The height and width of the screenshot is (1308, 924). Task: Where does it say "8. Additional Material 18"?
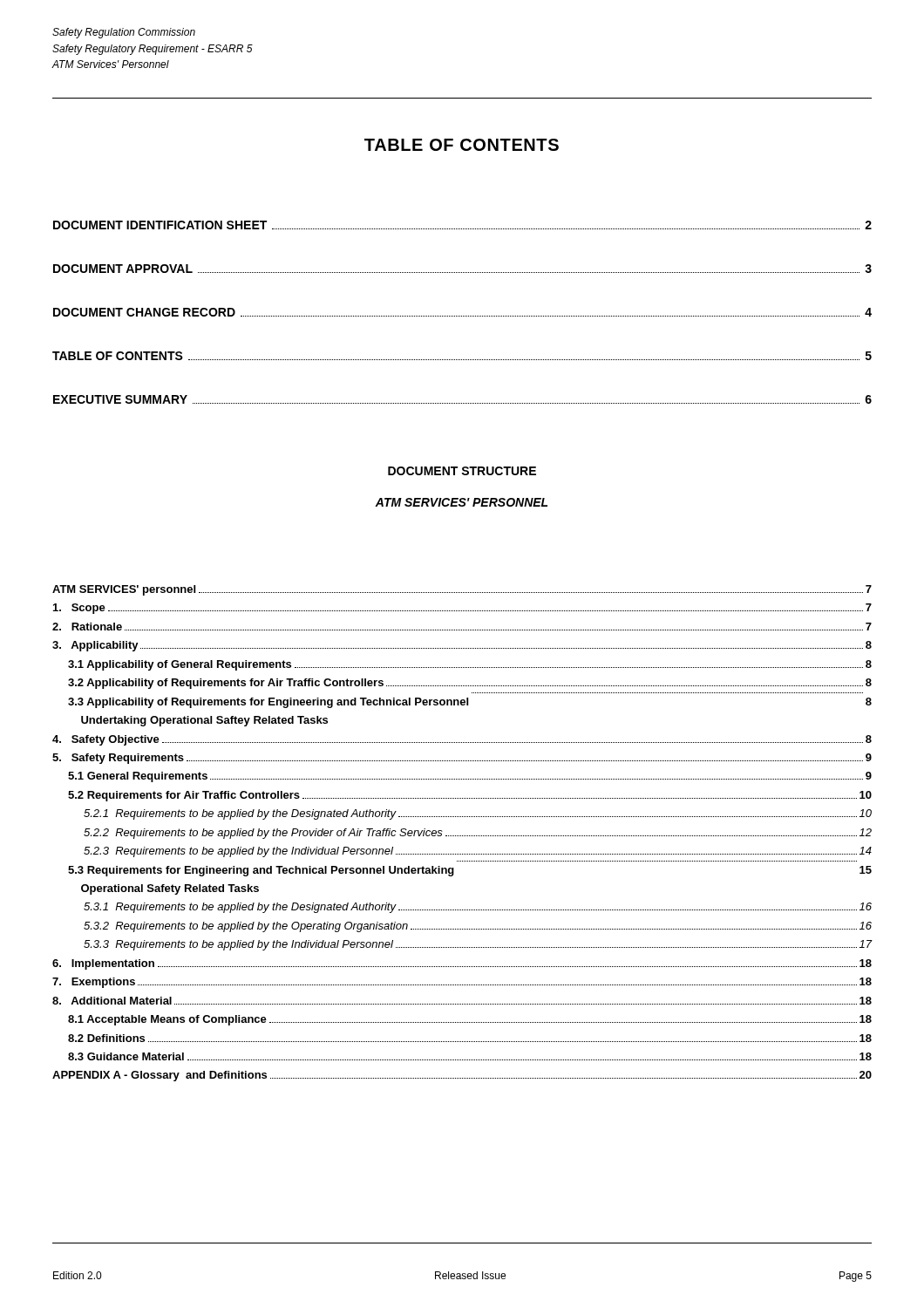point(462,1000)
